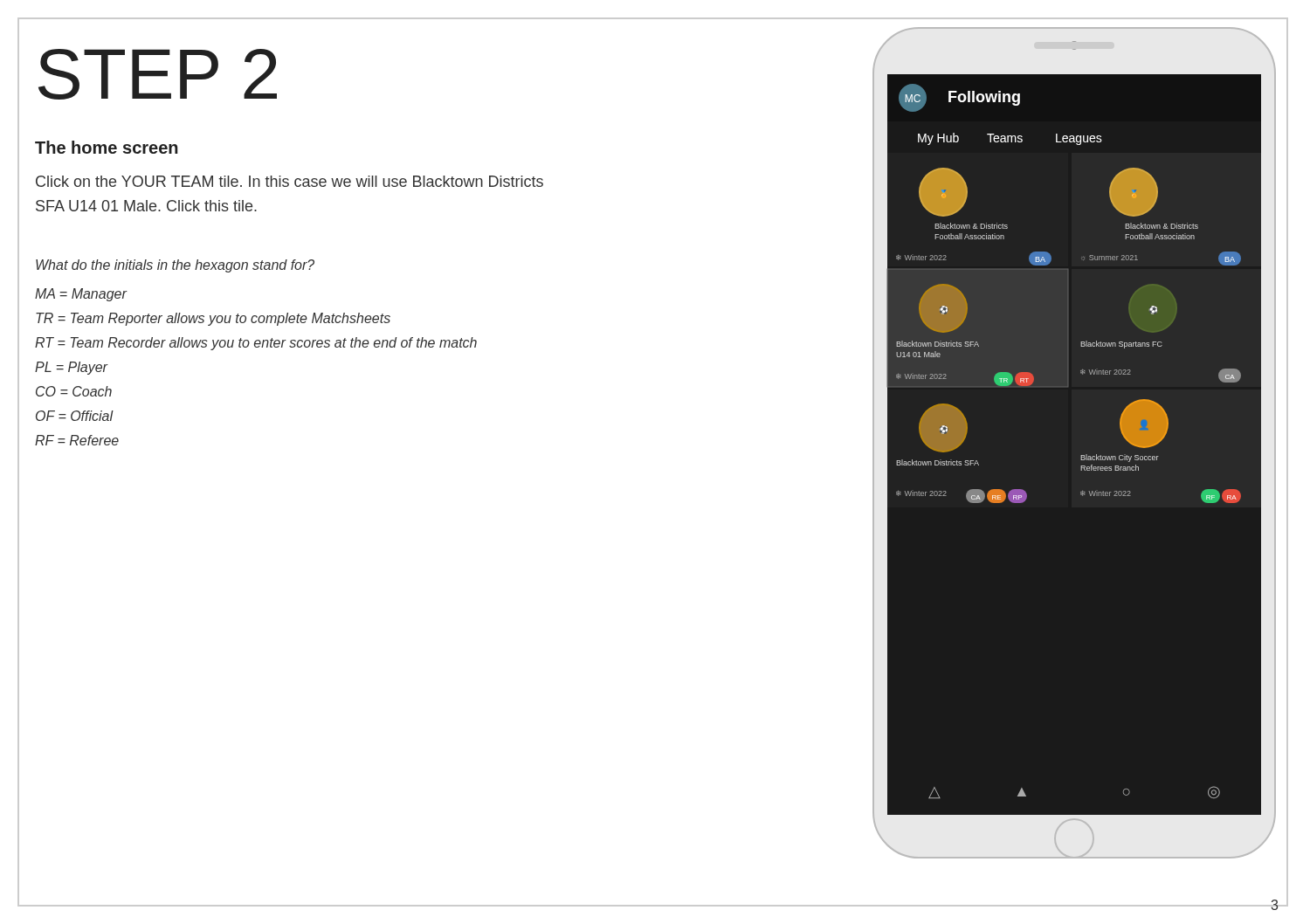Select the title
The width and height of the screenshot is (1310, 924).
(x=158, y=74)
